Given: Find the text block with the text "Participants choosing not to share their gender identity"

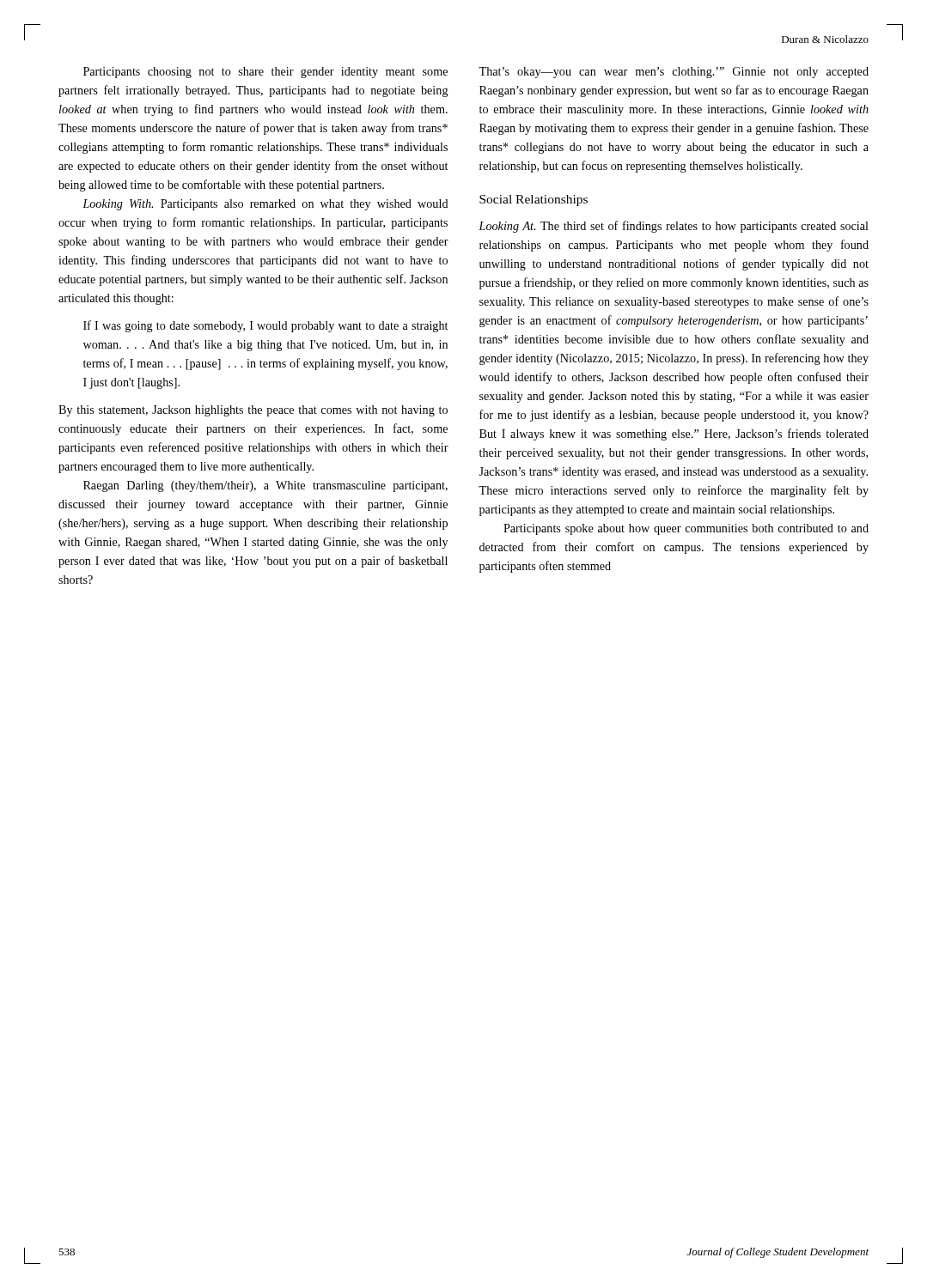Looking at the screenshot, I should [x=253, y=128].
